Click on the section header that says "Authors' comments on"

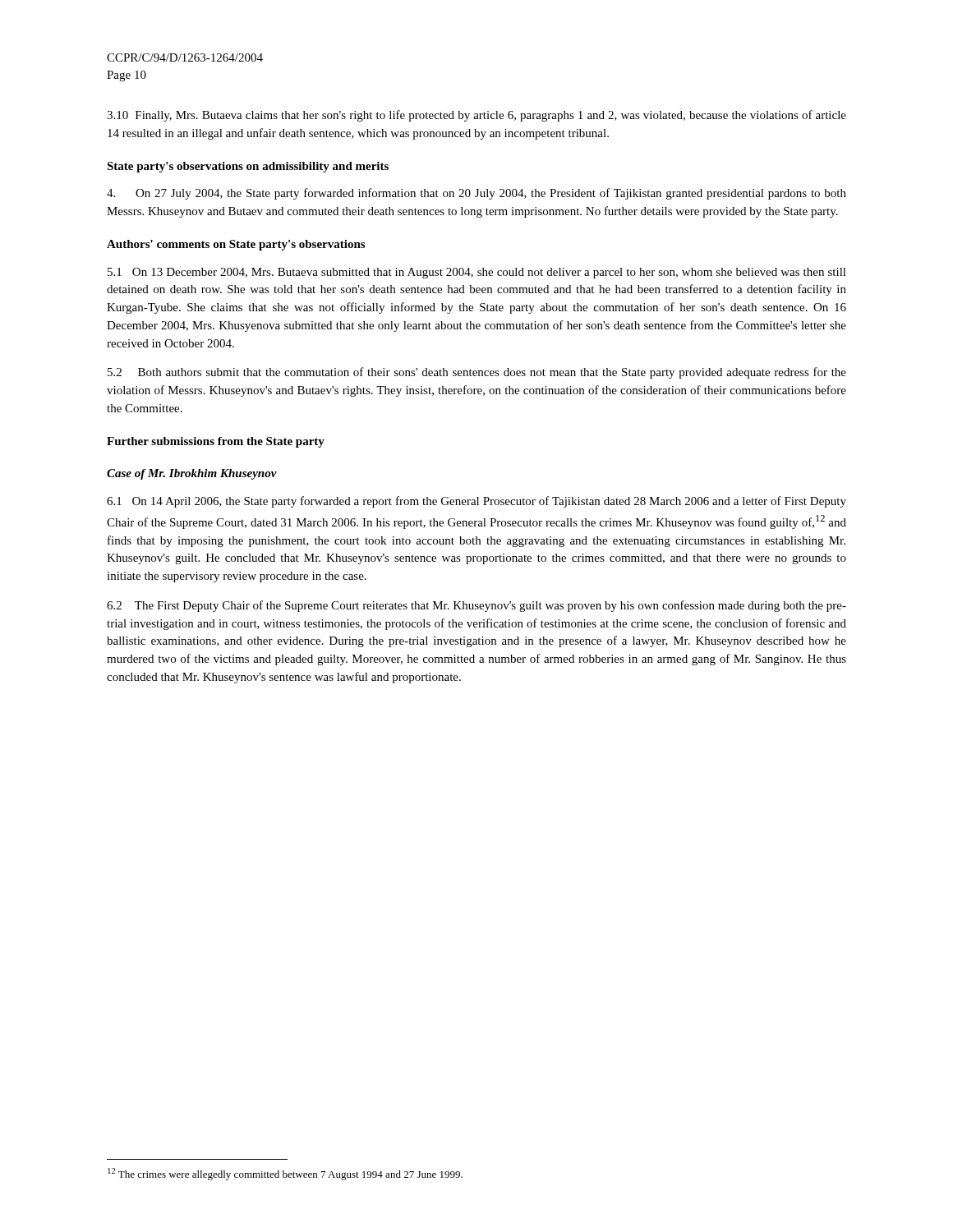236,244
